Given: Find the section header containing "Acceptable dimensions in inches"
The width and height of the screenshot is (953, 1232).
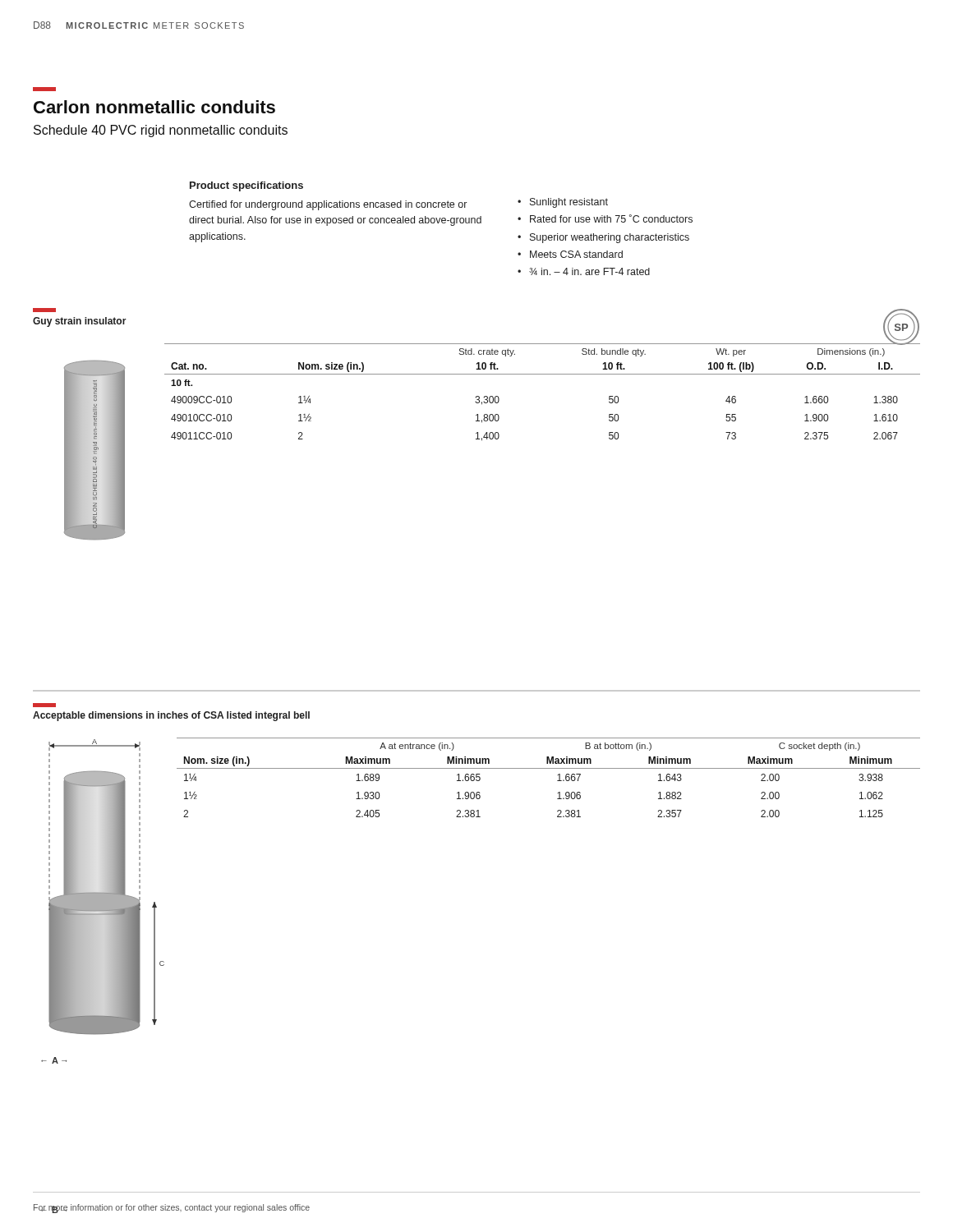Looking at the screenshot, I should (x=172, y=715).
